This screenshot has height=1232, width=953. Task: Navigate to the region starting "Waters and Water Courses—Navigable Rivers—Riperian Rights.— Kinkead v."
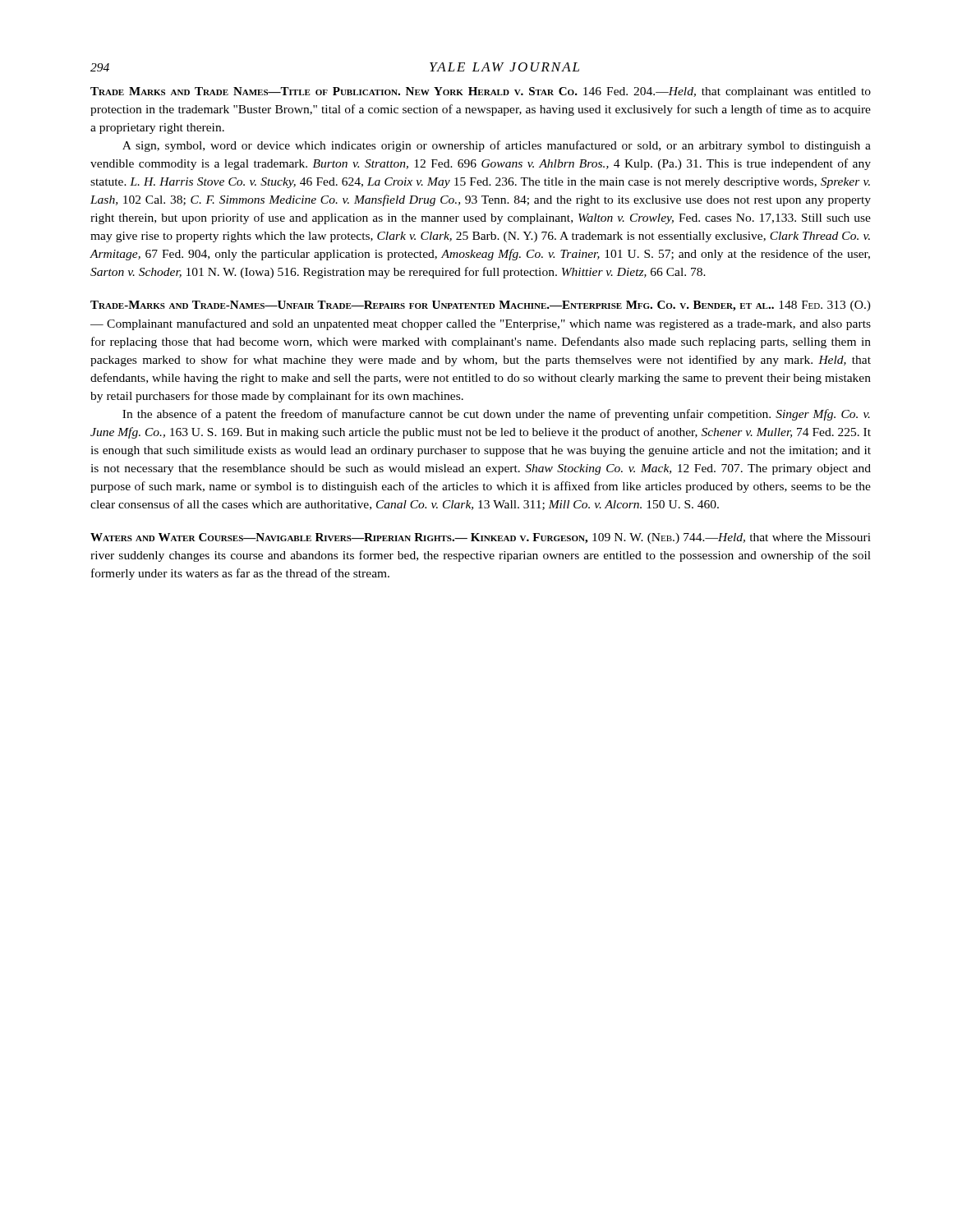pyautogui.click(x=481, y=555)
